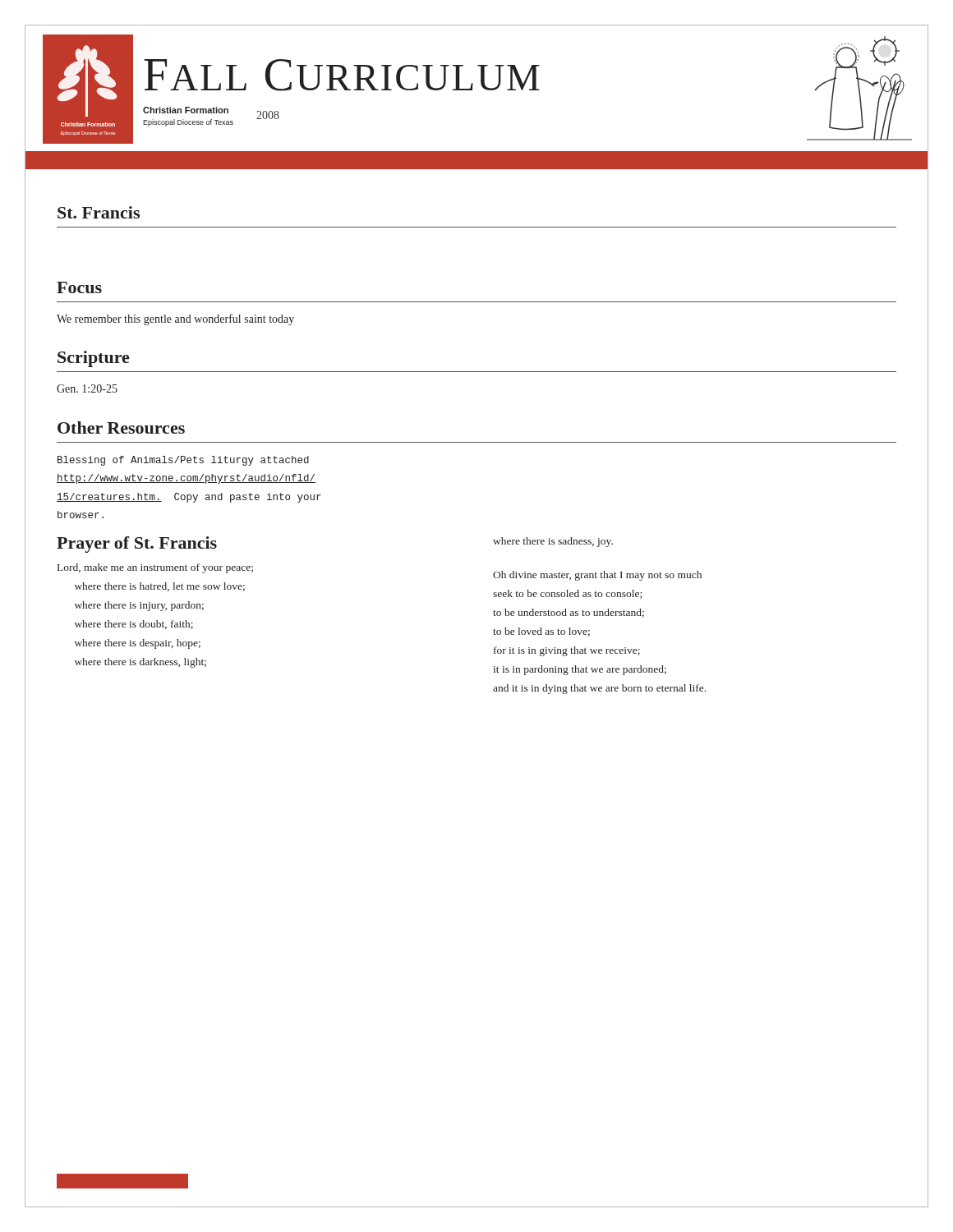The height and width of the screenshot is (1232, 953).
Task: Locate the block of text that opens with "Lord, make me an"
Action: coord(155,615)
